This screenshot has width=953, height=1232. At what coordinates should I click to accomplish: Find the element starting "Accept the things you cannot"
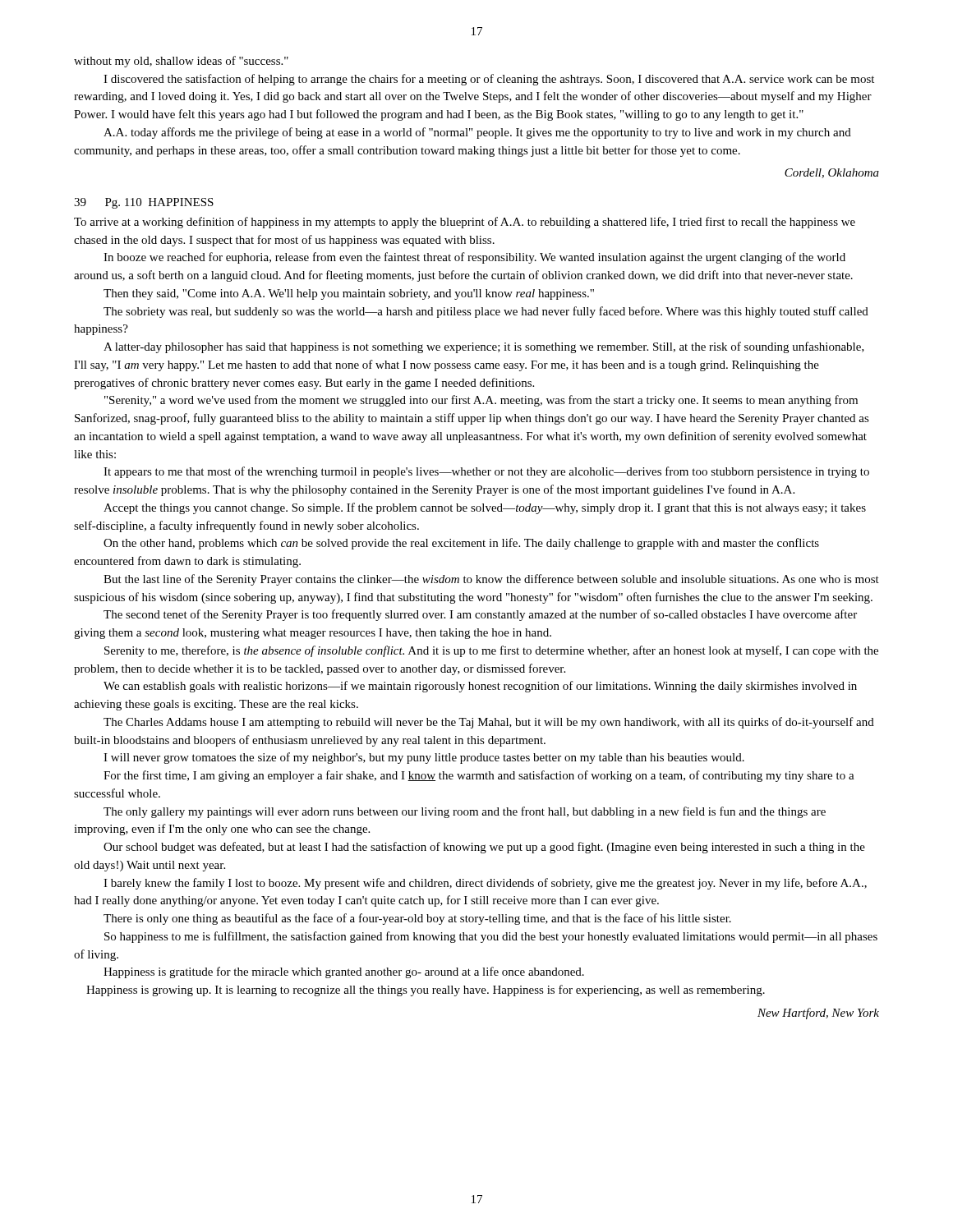tap(476, 517)
